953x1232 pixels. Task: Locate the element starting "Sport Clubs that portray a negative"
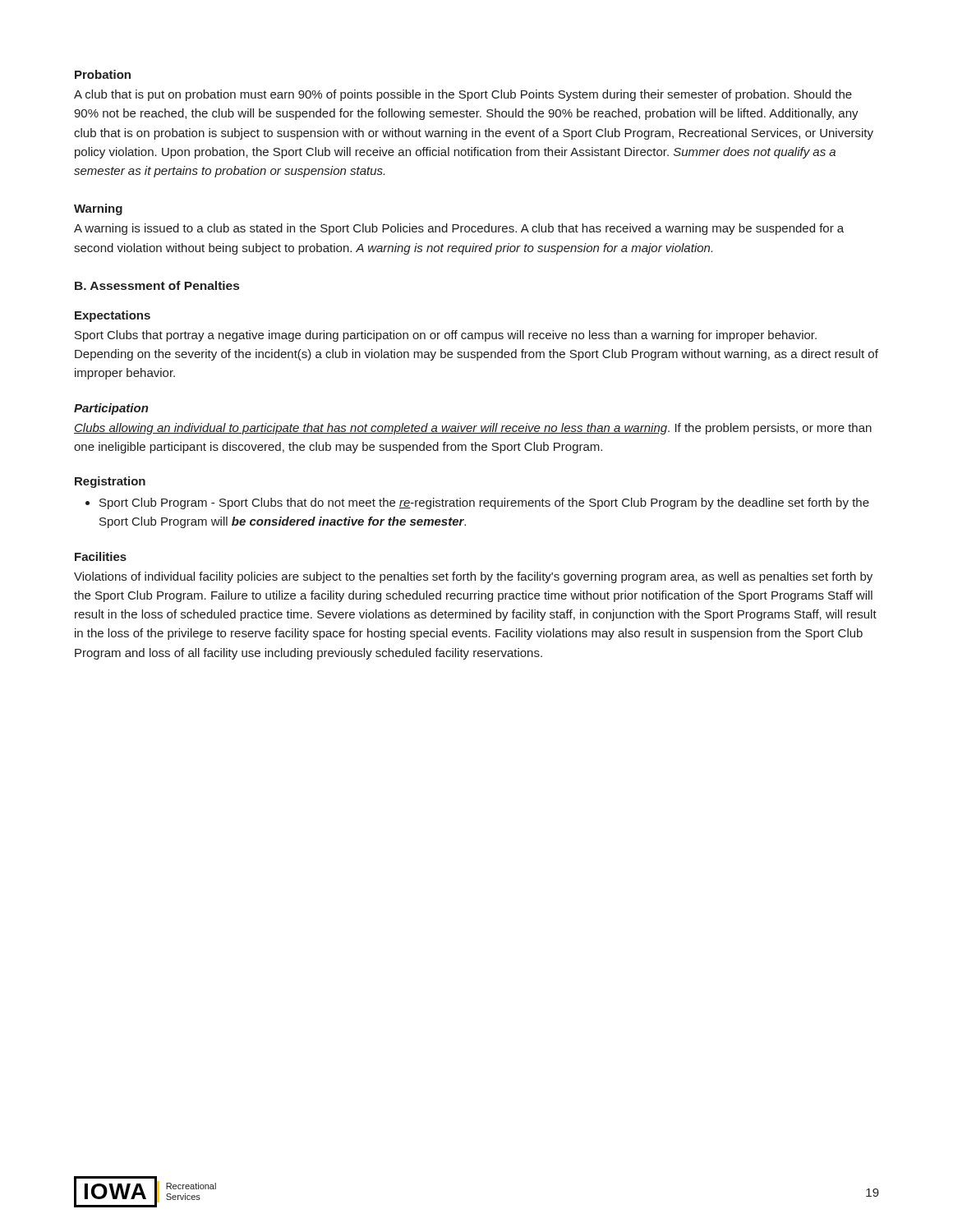coord(476,354)
